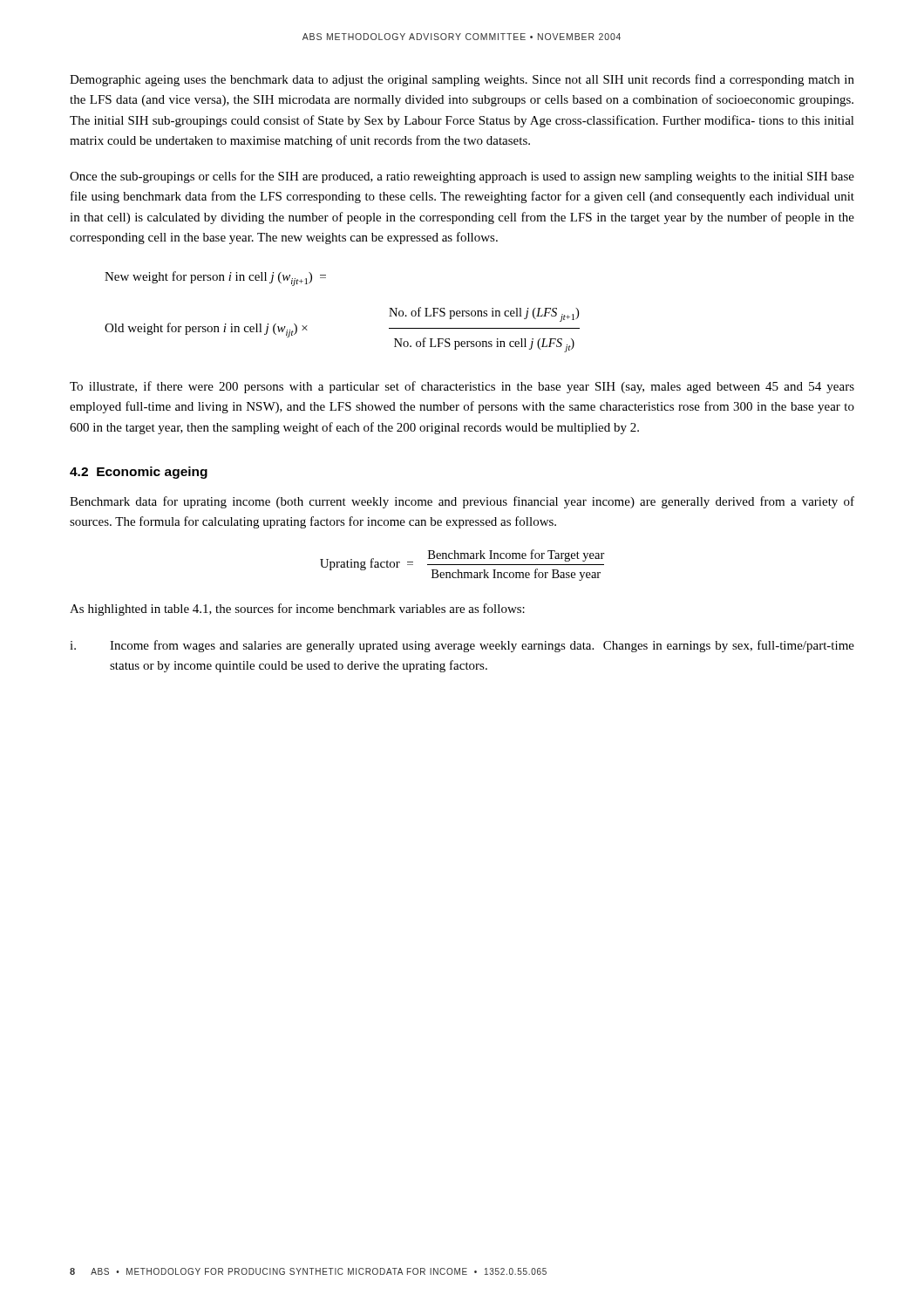Find the block starting "New weight for person i in cell"
Screen dimensions: 1308x924
pos(479,310)
